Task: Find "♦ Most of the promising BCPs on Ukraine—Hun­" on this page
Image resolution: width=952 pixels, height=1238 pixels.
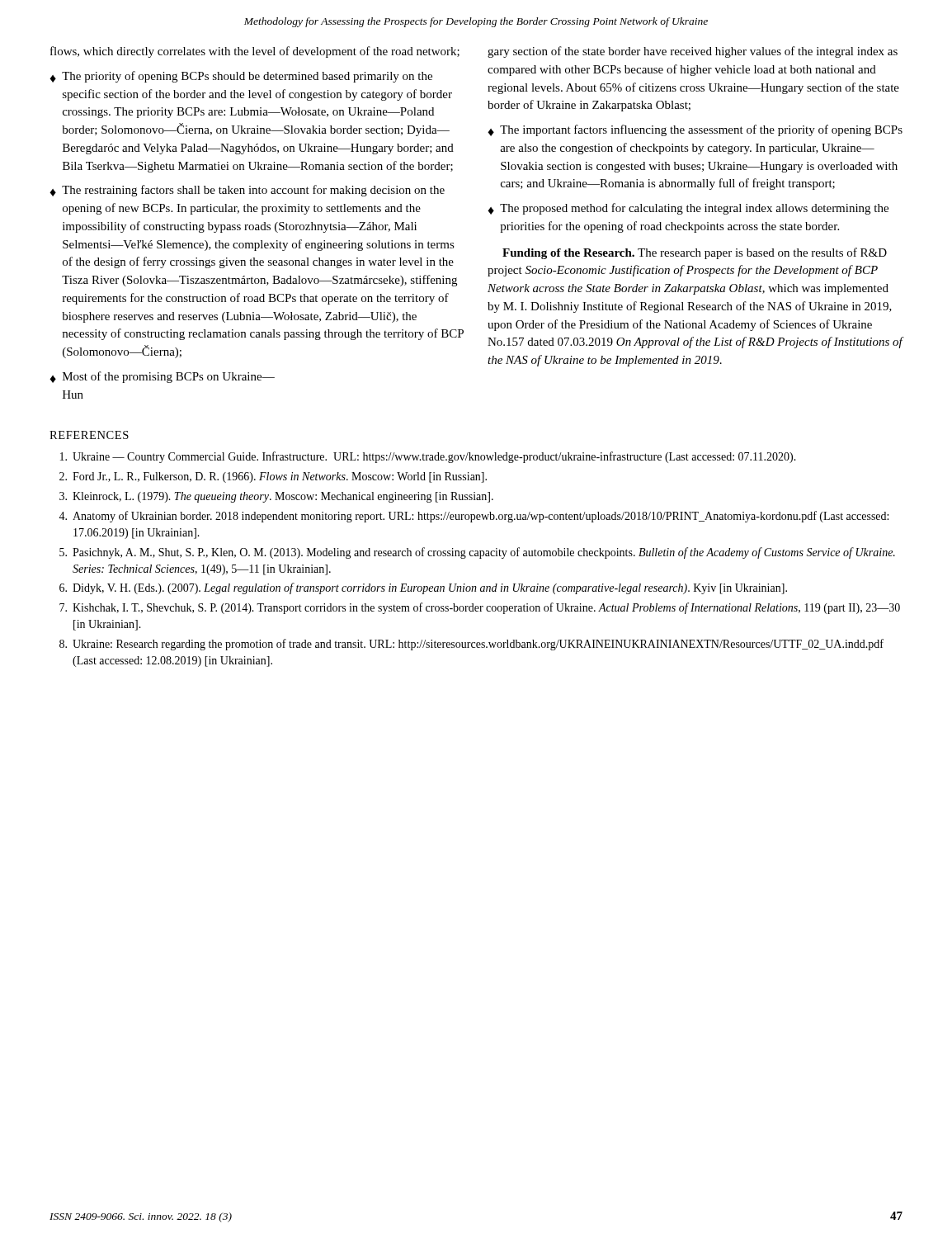Action: coord(173,386)
